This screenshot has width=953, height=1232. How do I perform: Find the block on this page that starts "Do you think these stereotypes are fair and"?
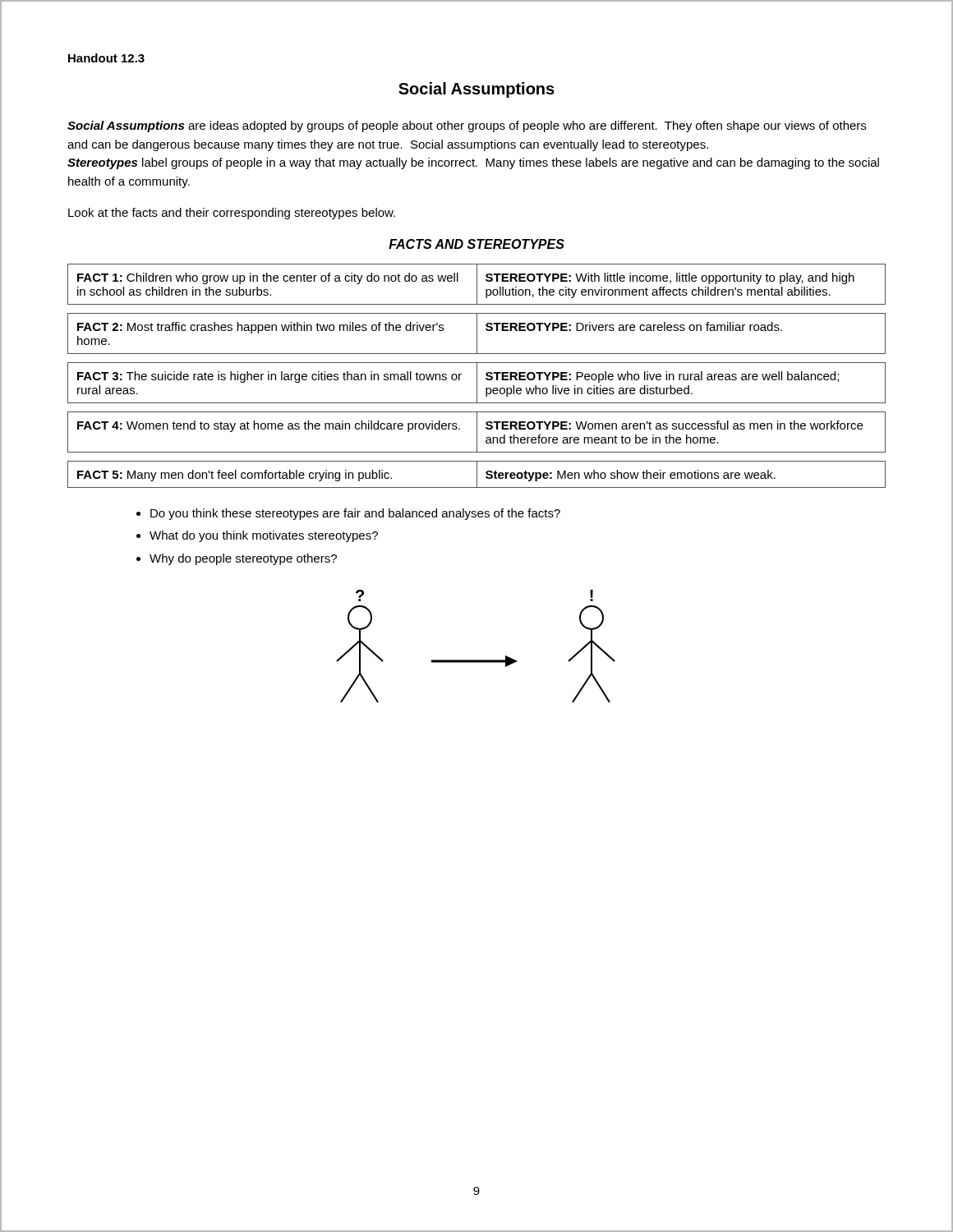tap(355, 513)
